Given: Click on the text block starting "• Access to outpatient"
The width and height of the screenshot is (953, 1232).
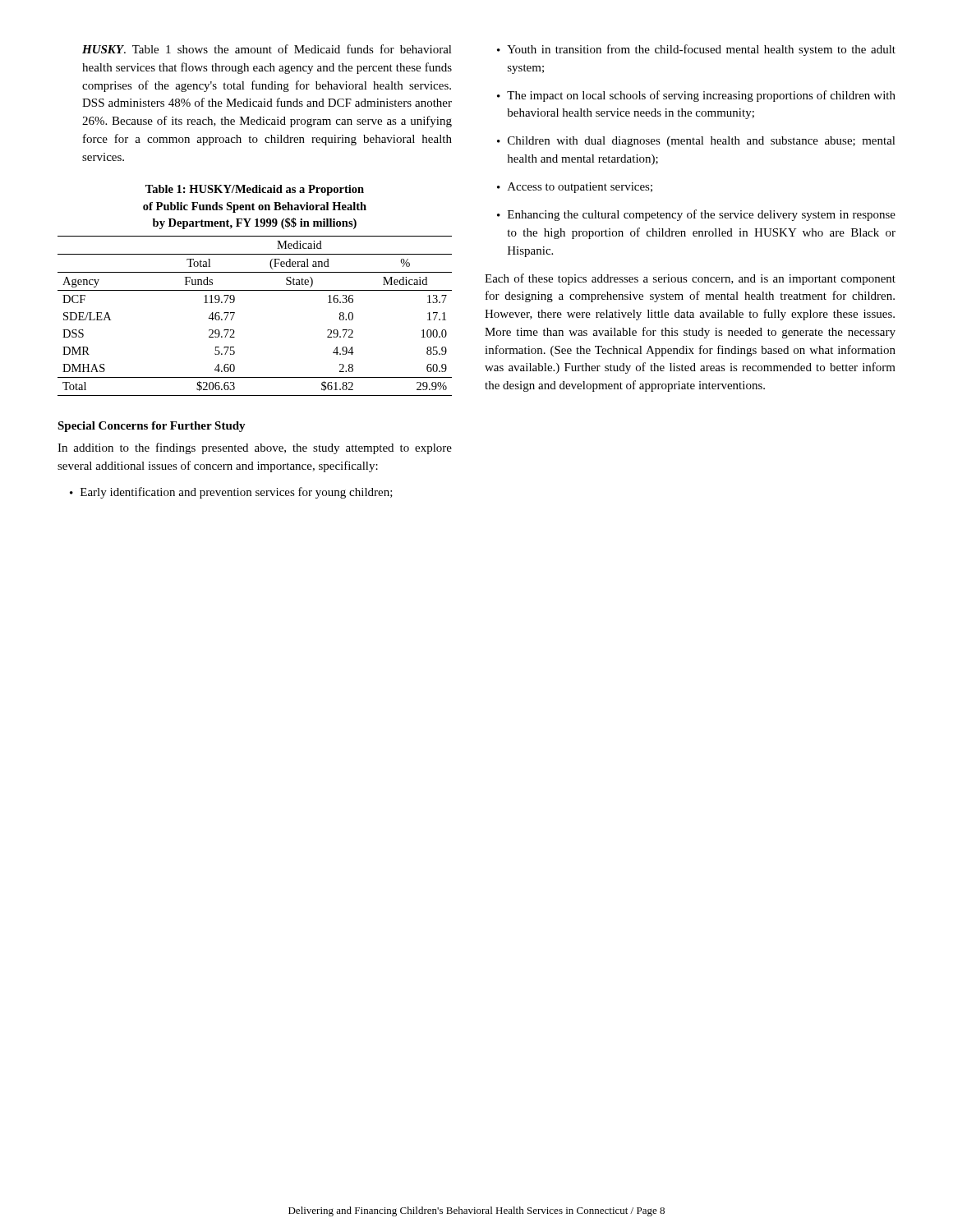Looking at the screenshot, I should (575, 188).
